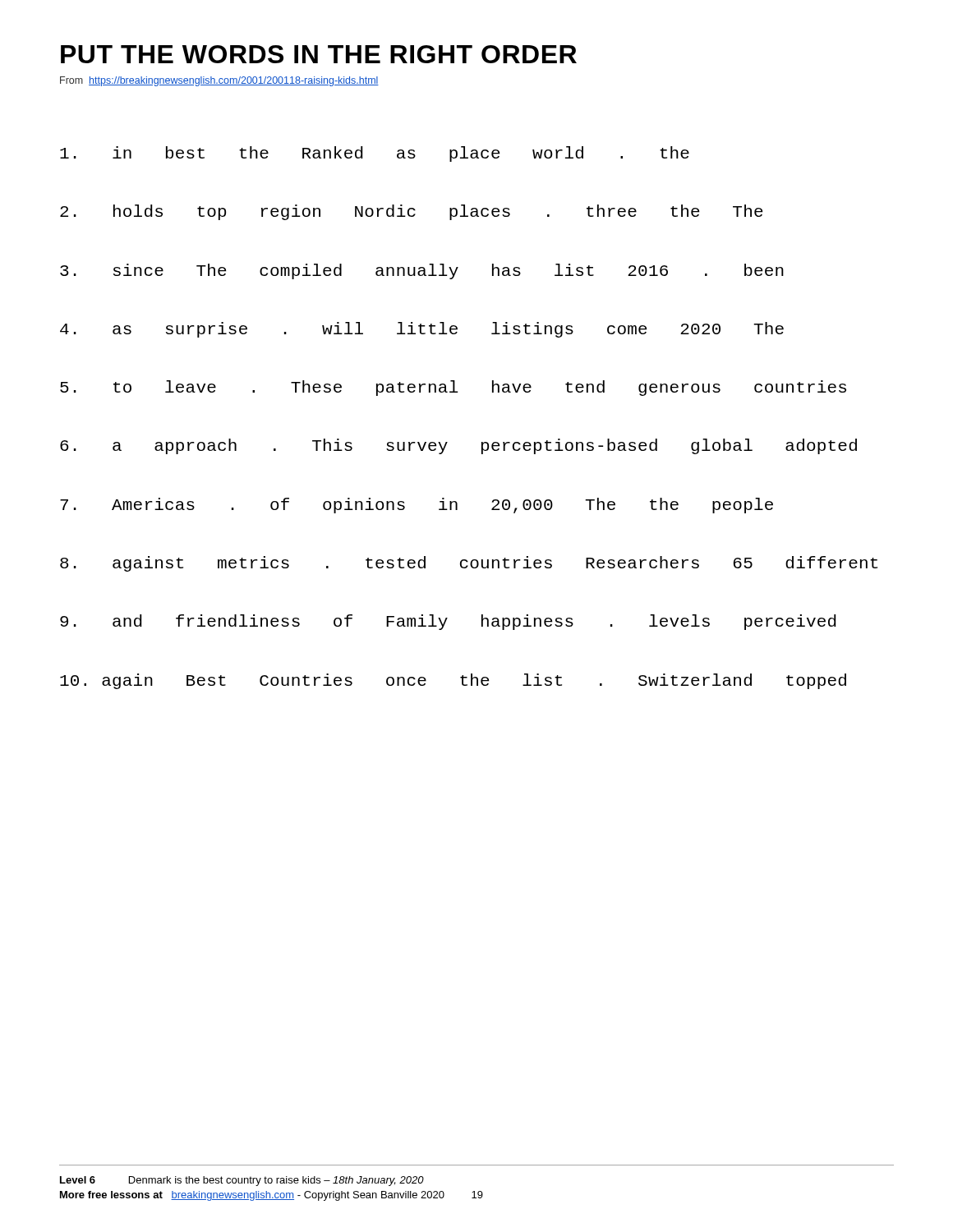Image resolution: width=953 pixels, height=1232 pixels.
Task: Locate the passage starting "7. Americas . of opinions in"
Action: [x=147, y=506]
